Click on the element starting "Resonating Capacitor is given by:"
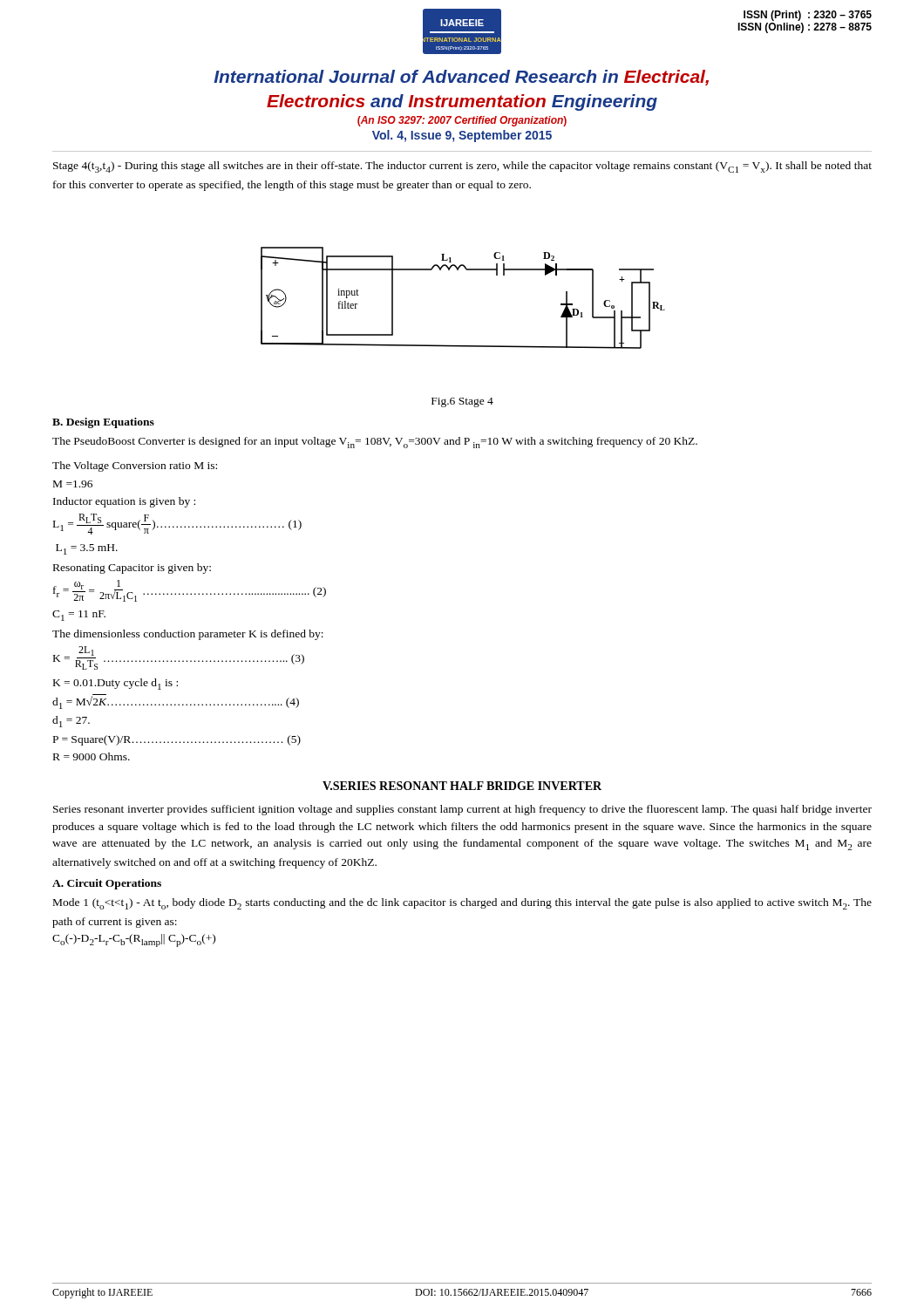The image size is (924, 1308). pos(132,567)
